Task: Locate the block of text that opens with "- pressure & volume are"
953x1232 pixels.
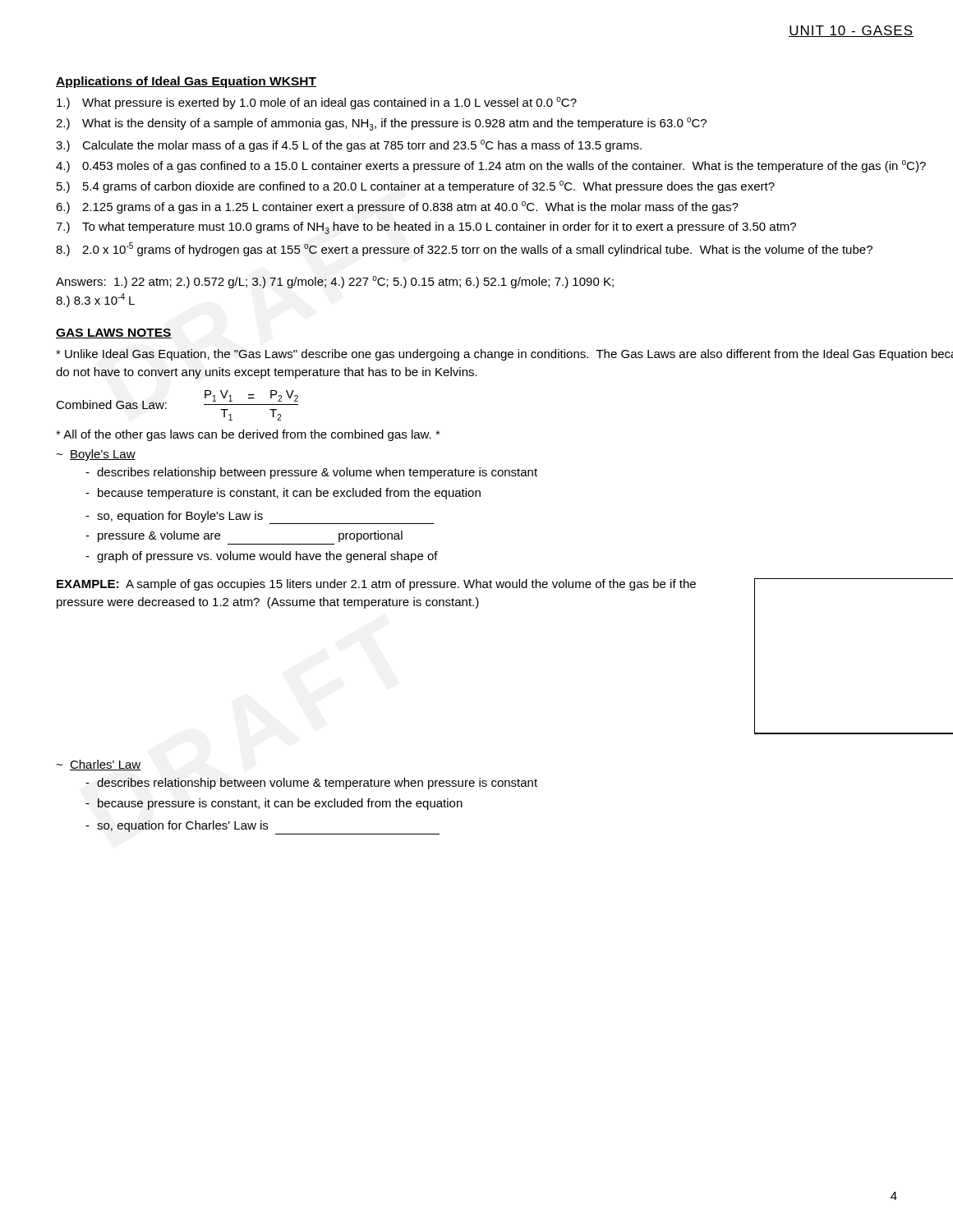Action: (152, 536)
